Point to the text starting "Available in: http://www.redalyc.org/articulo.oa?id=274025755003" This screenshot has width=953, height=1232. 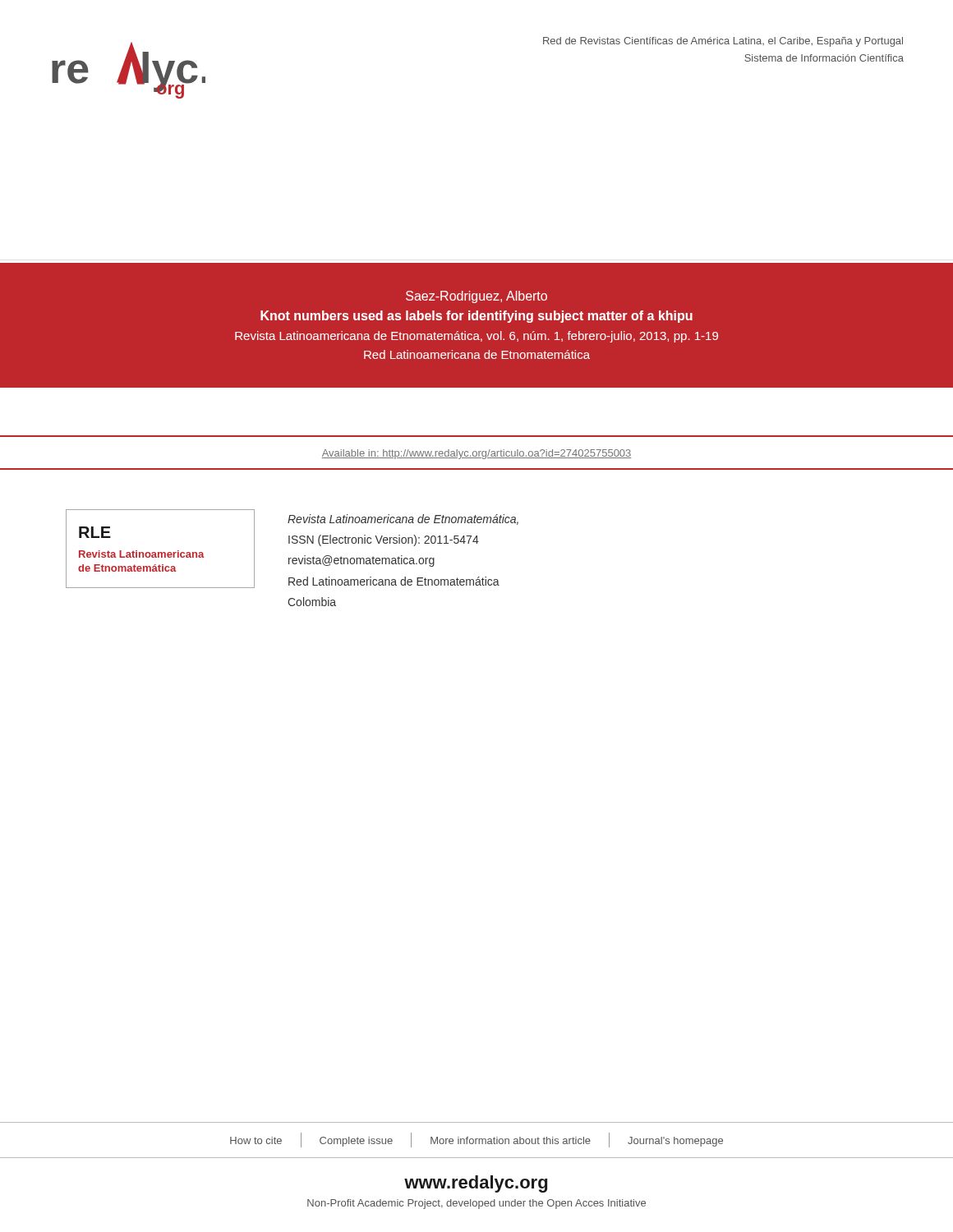476,453
